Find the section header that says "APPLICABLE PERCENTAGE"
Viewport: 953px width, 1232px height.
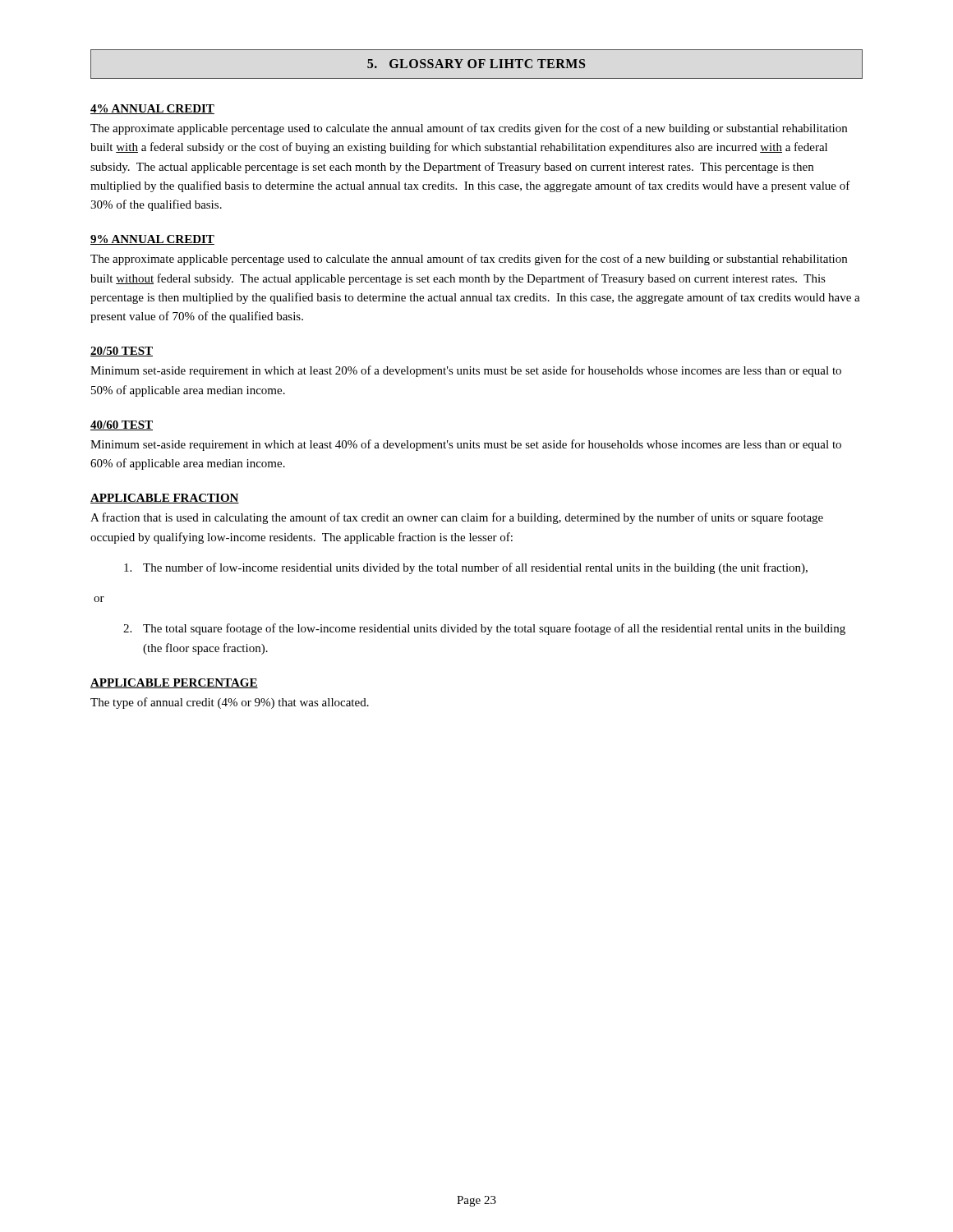pyautogui.click(x=174, y=682)
